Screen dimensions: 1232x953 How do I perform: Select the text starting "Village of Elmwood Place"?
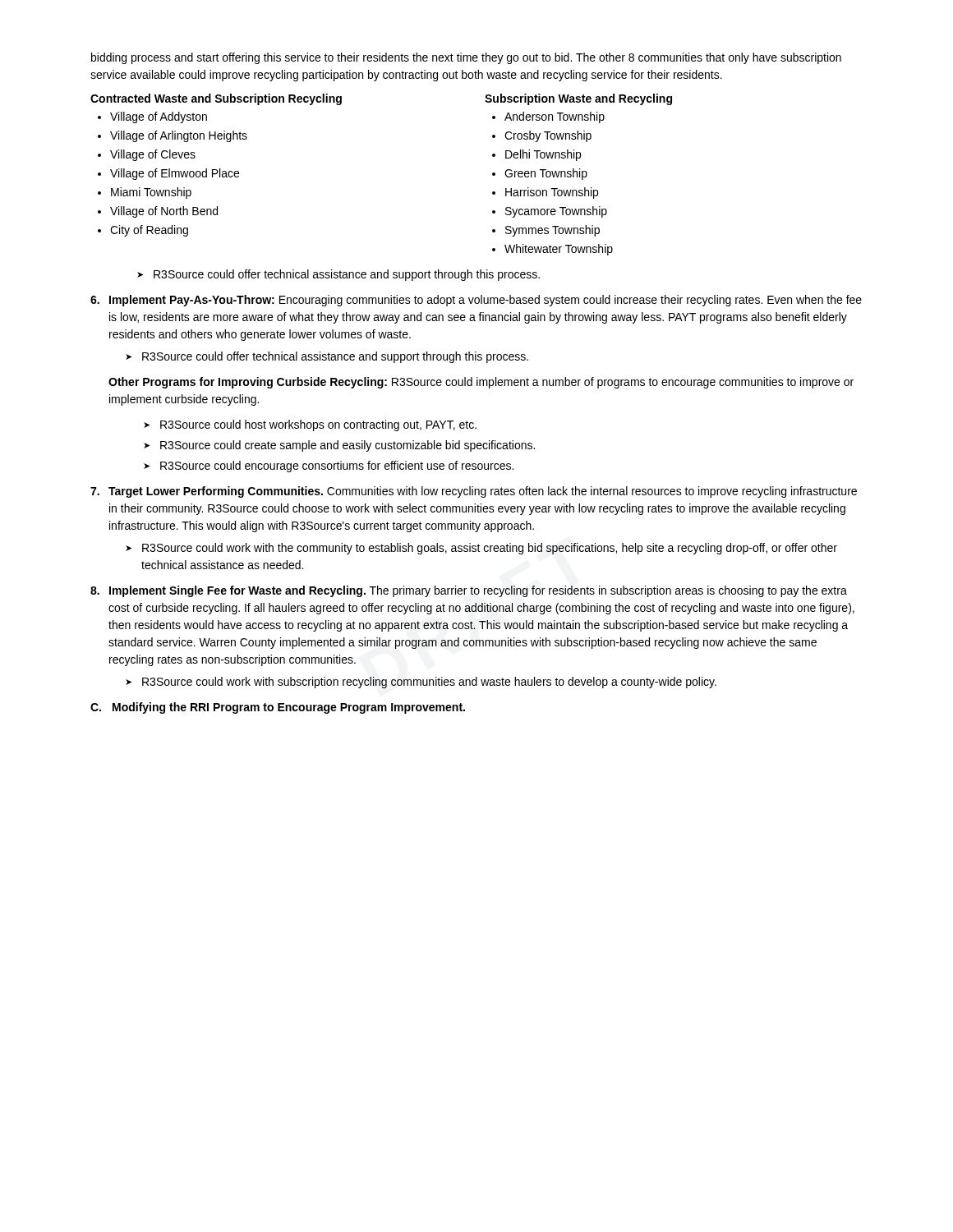(175, 173)
